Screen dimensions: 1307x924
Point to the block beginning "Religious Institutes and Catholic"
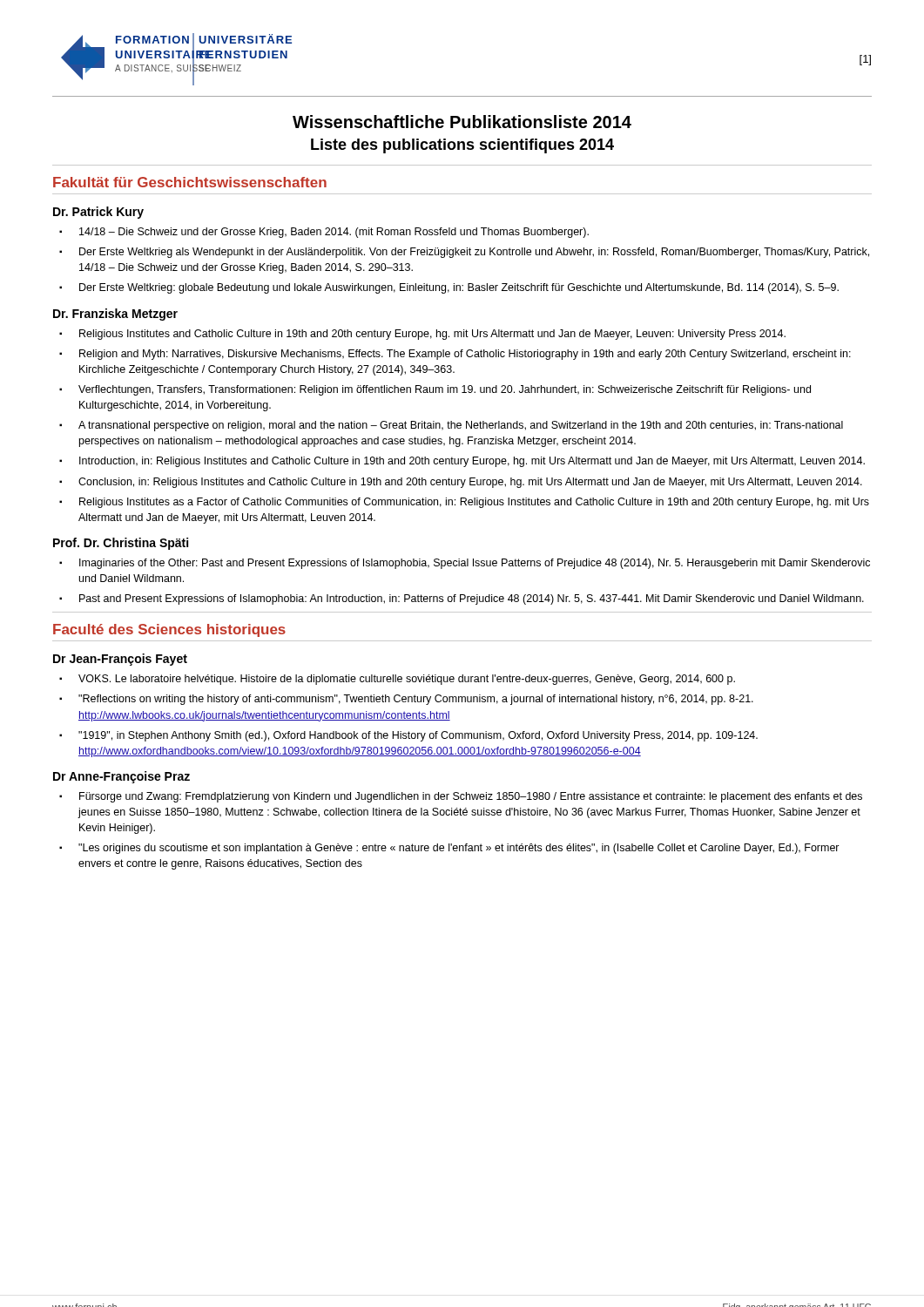(x=432, y=333)
